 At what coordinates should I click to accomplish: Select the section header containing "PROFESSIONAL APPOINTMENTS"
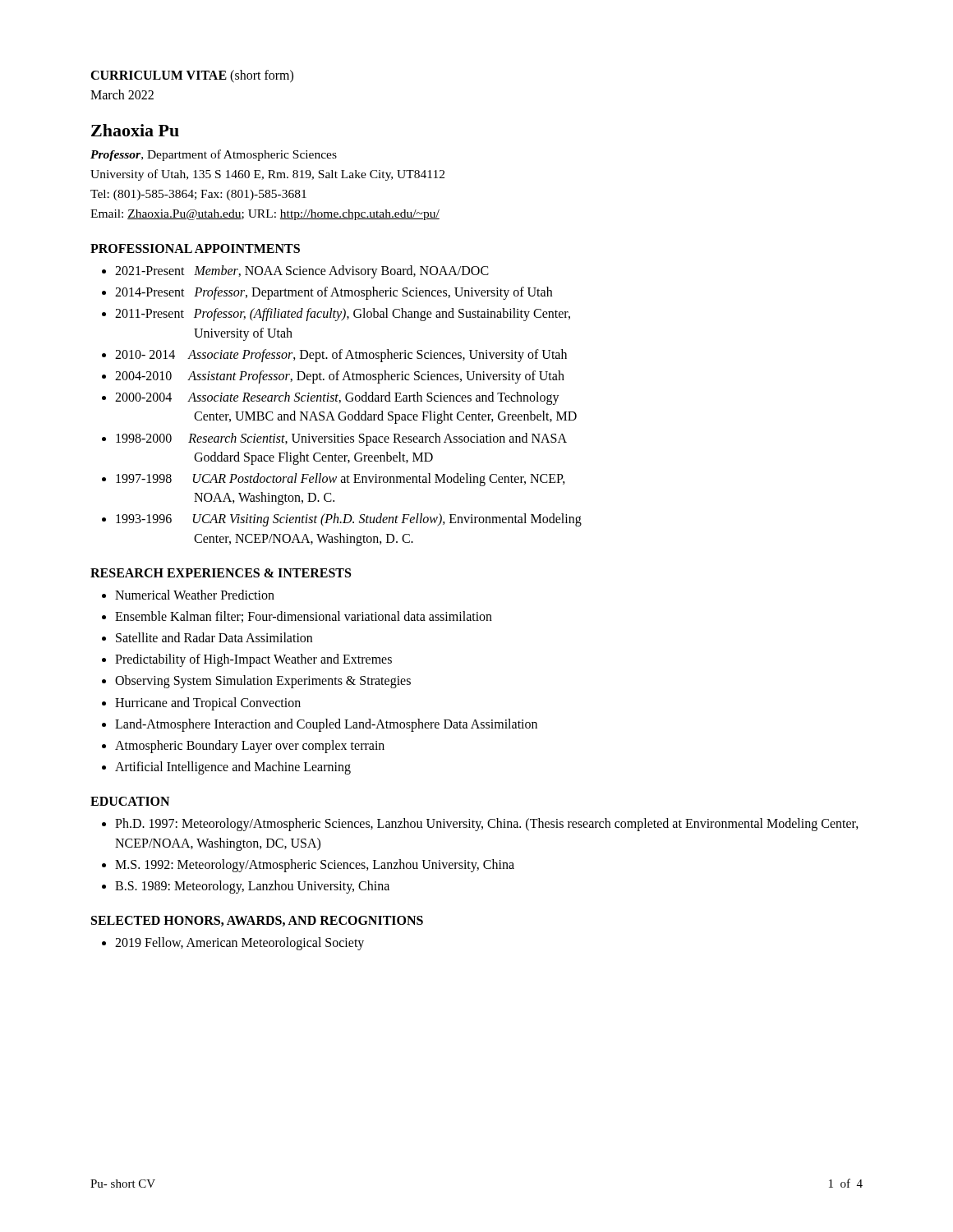pyautogui.click(x=195, y=248)
